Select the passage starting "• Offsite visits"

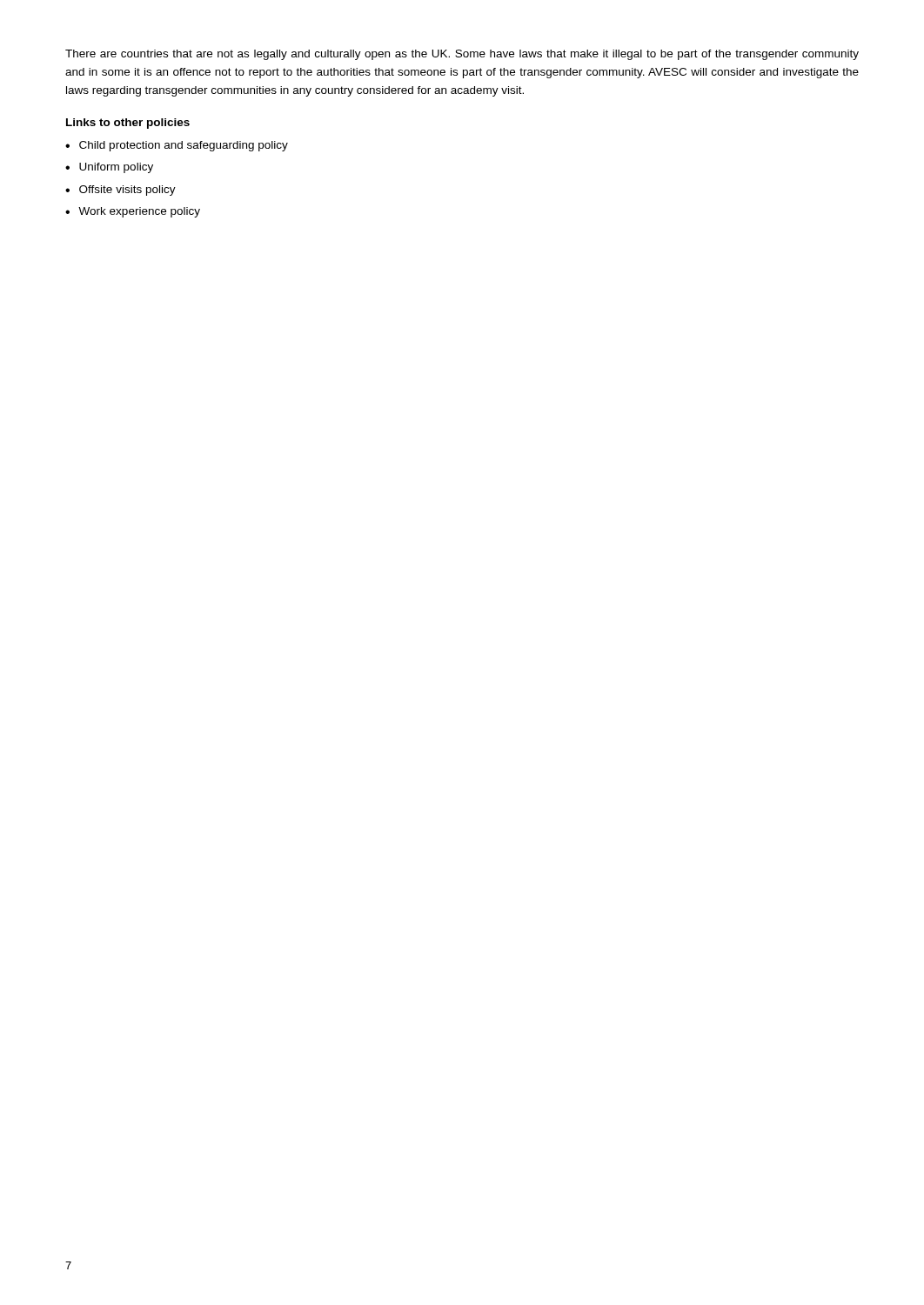[121, 191]
